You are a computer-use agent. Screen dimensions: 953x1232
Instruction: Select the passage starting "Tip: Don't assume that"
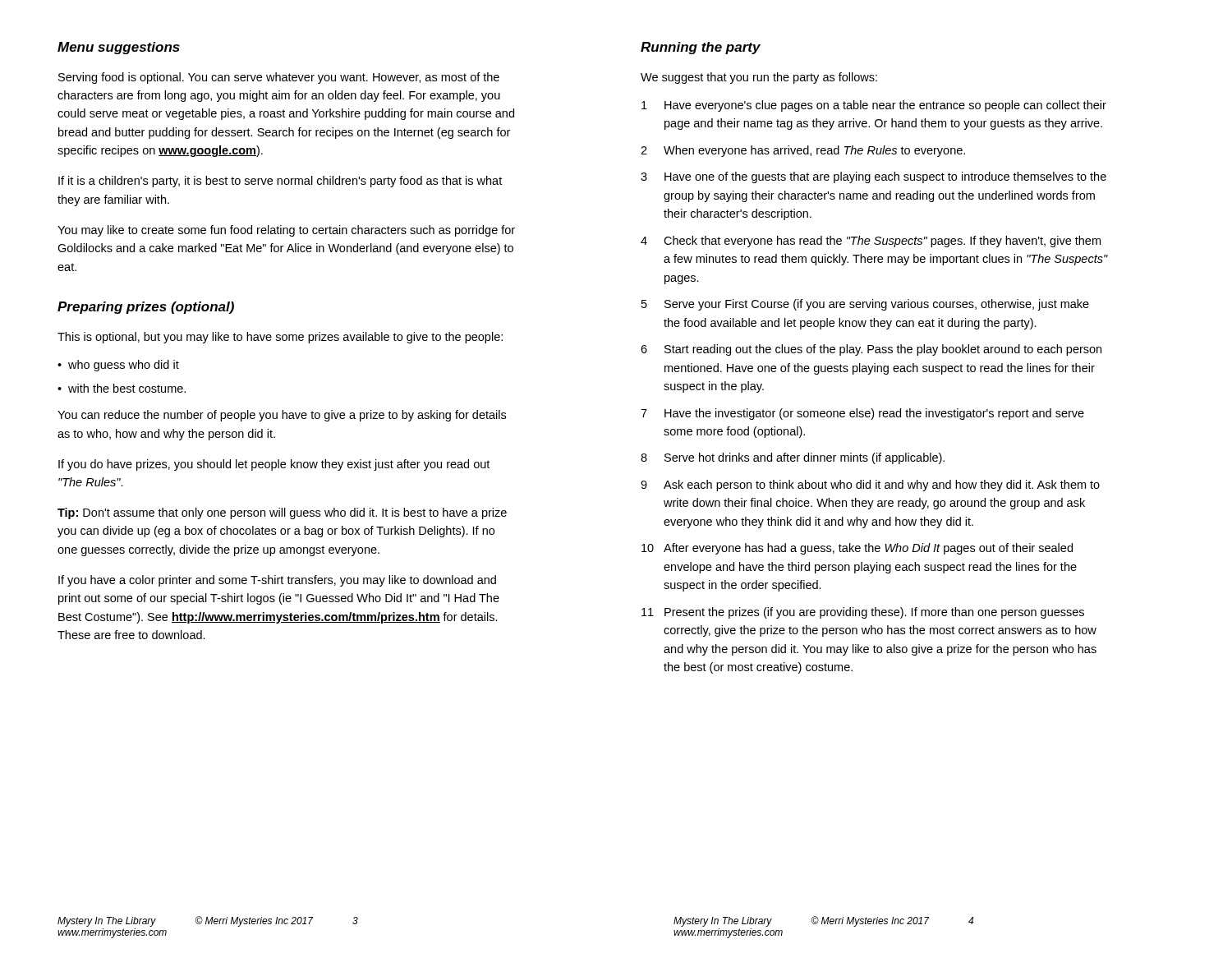287,531
